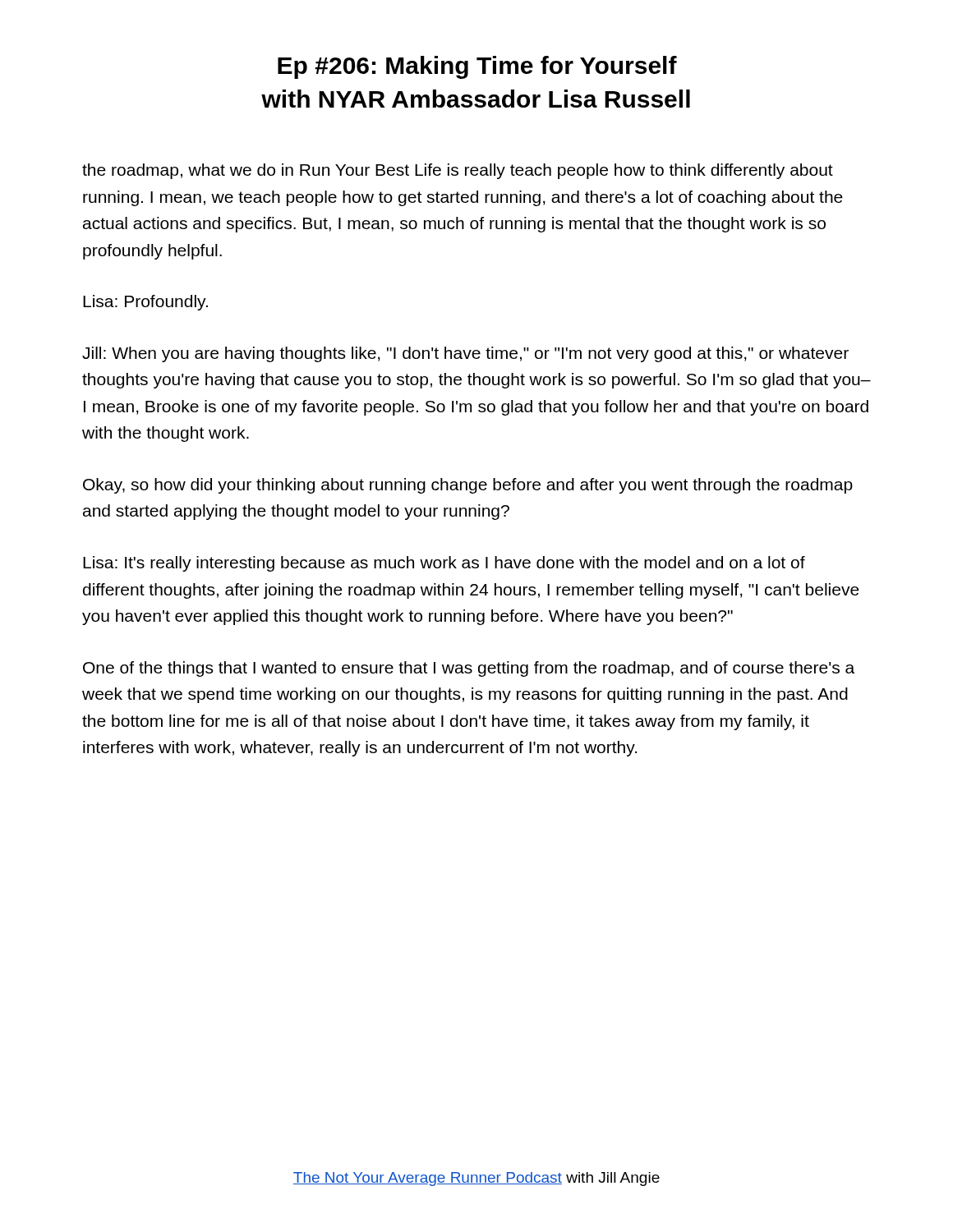Image resolution: width=953 pixels, height=1232 pixels.
Task: Where is the passage that starts "the roadmap, what we do in Run"?
Action: click(x=463, y=210)
